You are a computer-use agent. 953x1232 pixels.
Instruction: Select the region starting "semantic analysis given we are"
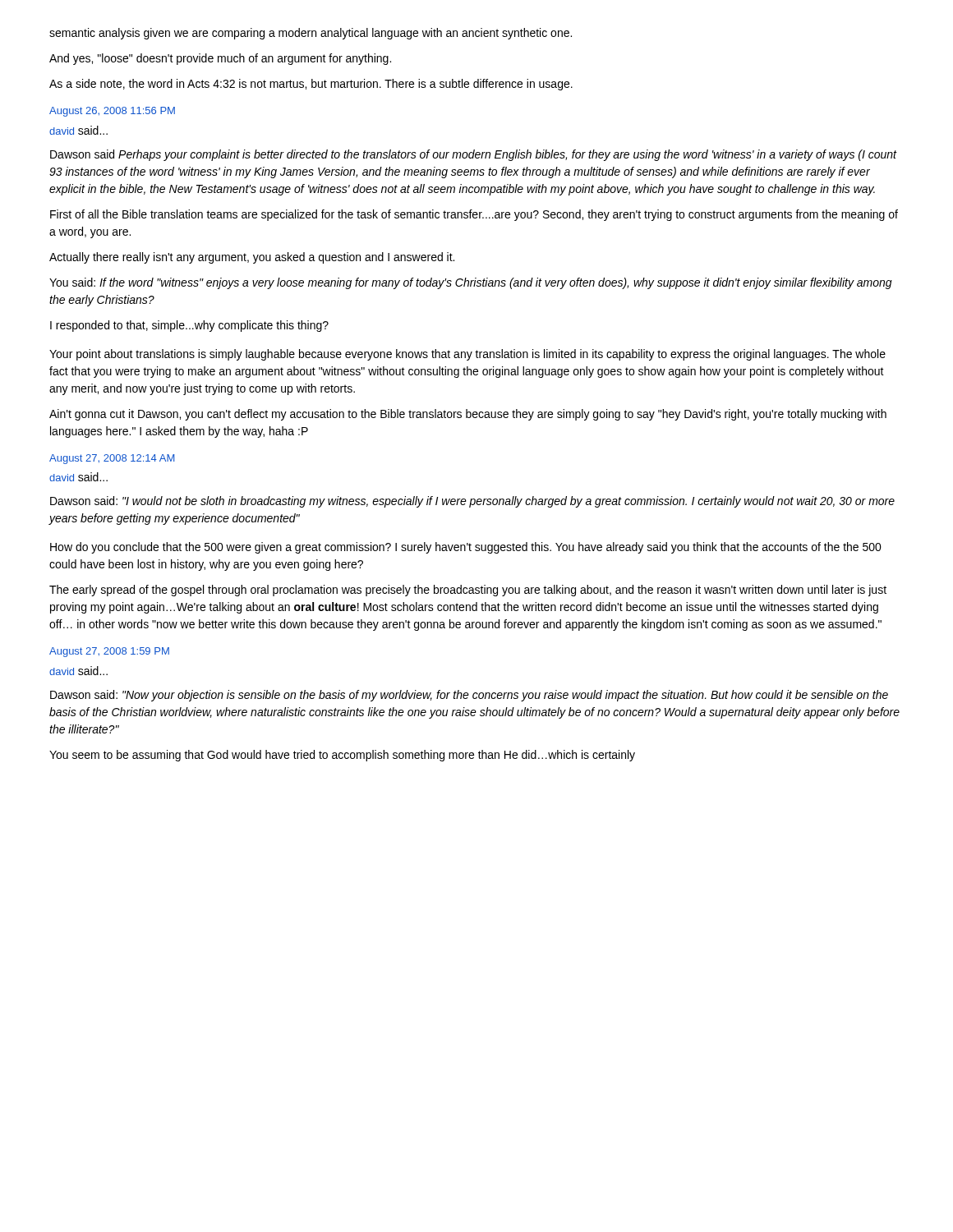tap(311, 33)
